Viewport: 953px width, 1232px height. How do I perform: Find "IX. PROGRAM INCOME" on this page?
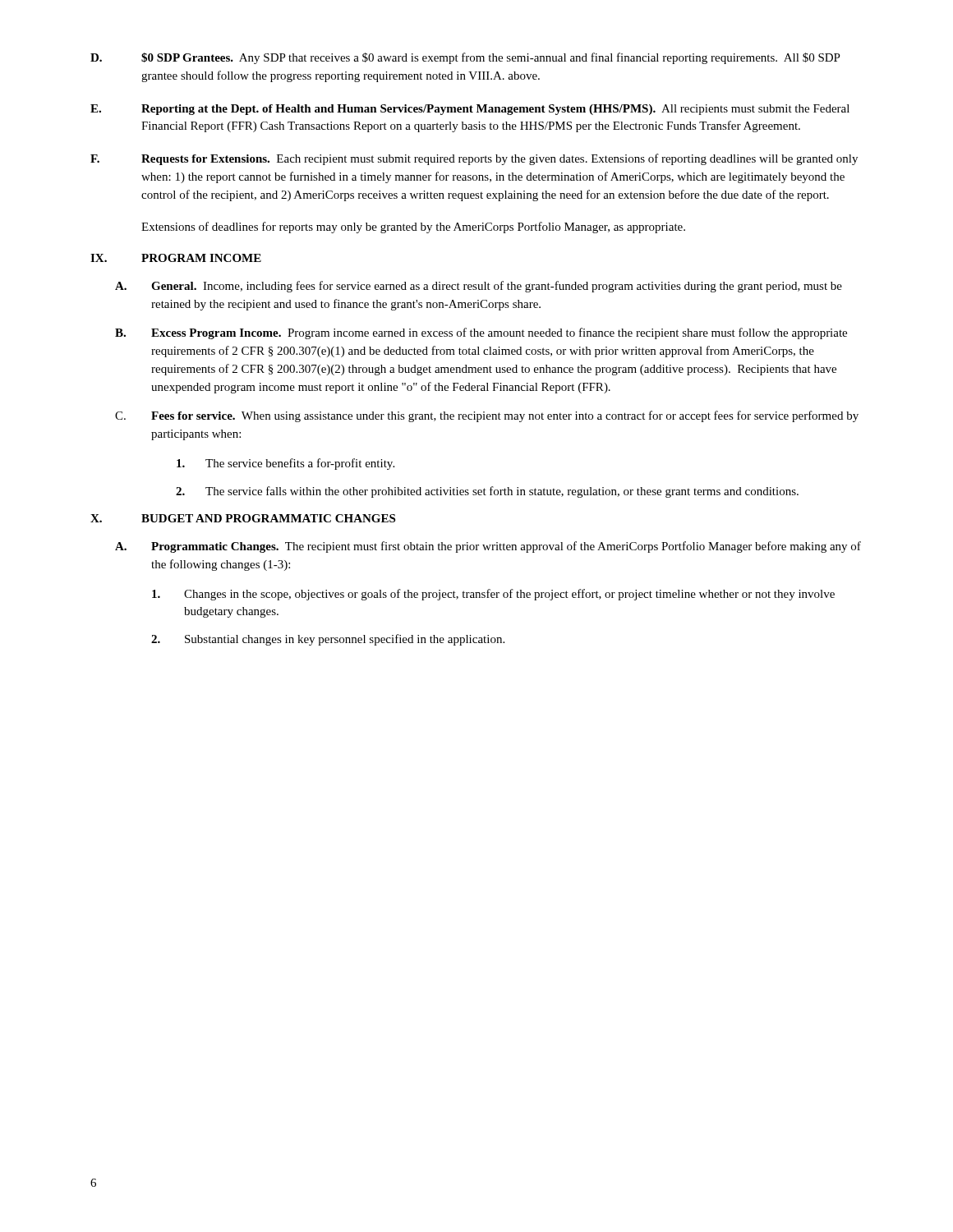[176, 259]
